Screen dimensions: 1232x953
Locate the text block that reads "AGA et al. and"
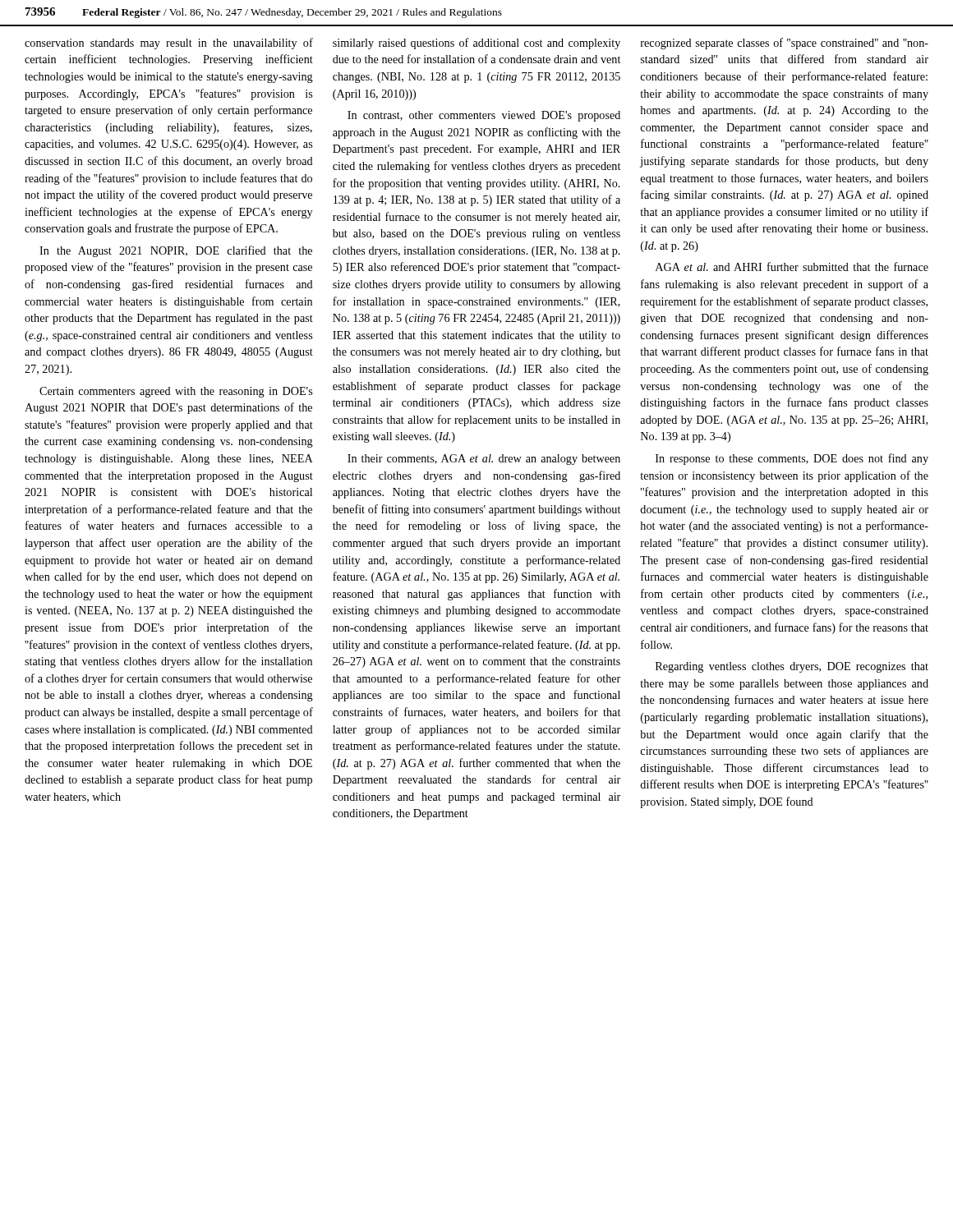coord(784,352)
